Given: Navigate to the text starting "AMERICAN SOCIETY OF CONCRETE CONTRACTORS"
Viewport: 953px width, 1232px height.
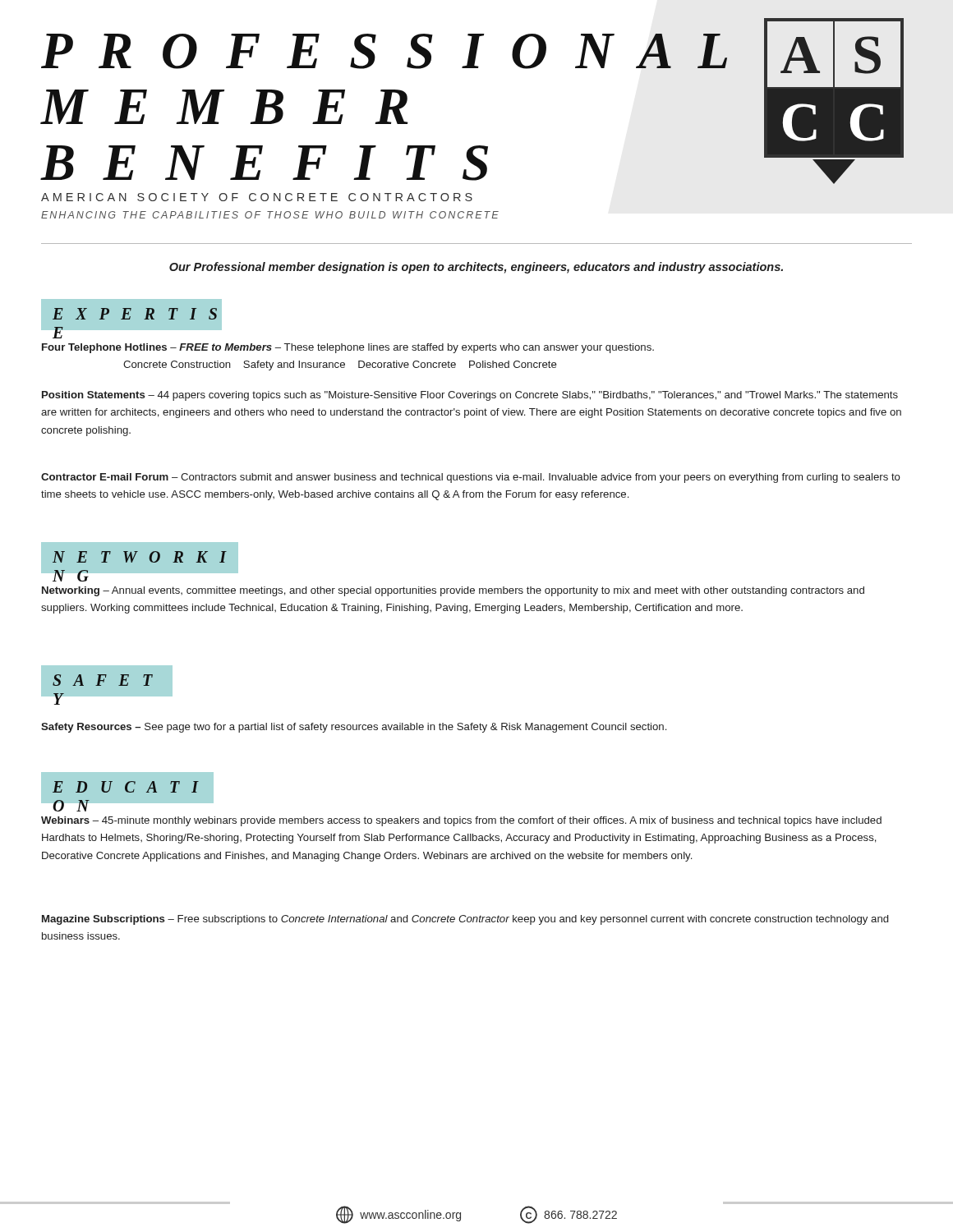Looking at the screenshot, I should (x=259, y=197).
